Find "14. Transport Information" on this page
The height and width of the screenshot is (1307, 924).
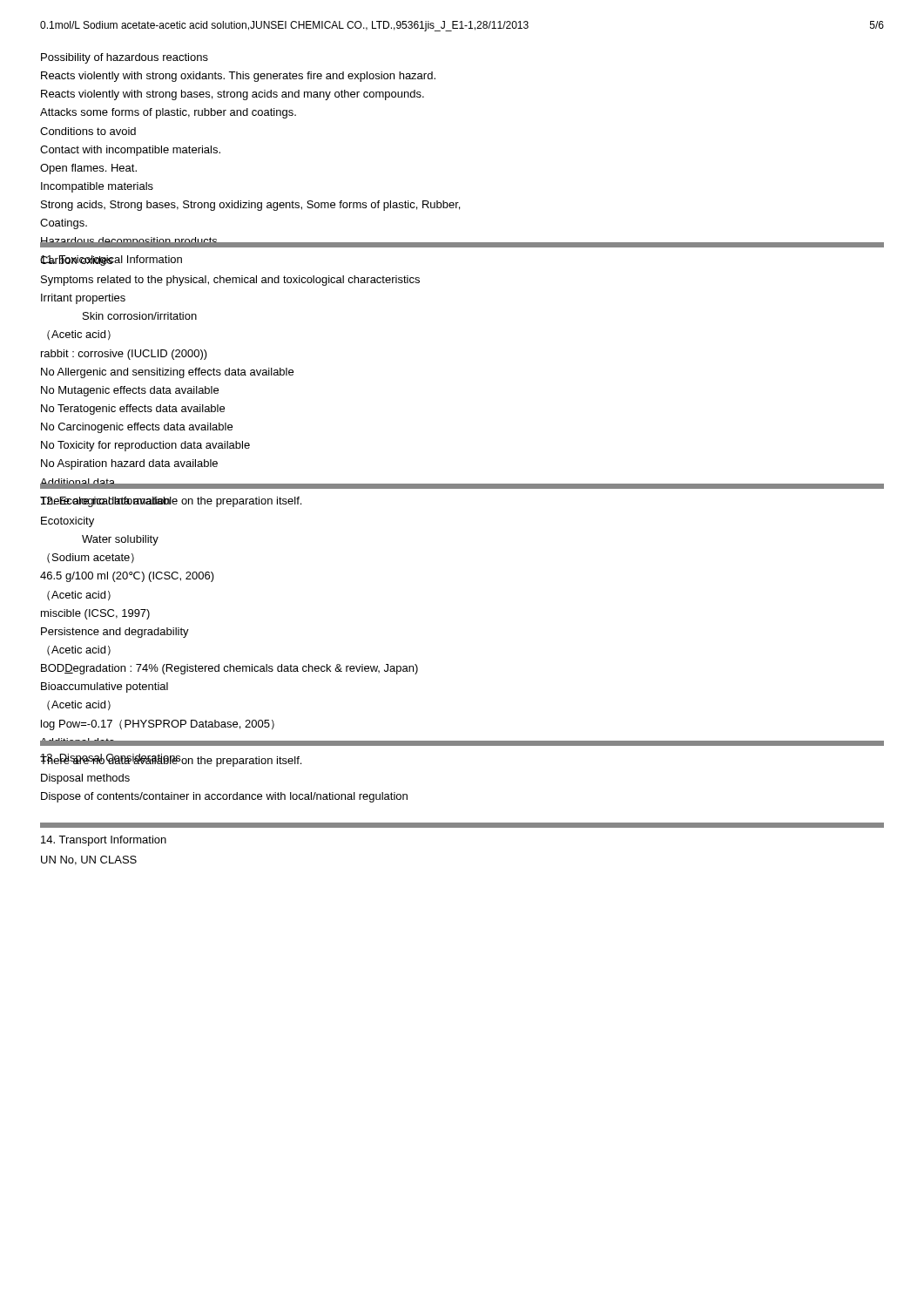tap(103, 839)
